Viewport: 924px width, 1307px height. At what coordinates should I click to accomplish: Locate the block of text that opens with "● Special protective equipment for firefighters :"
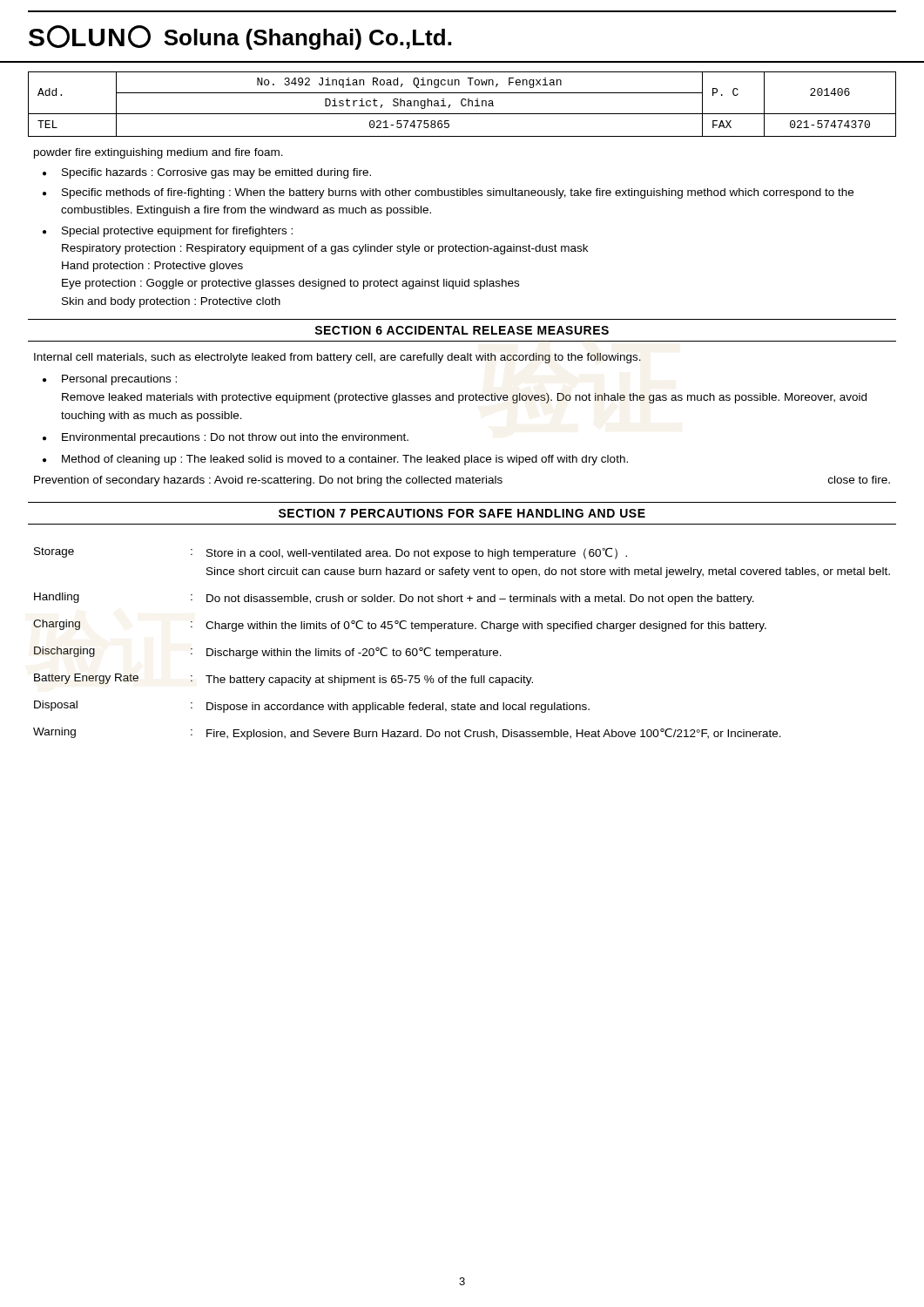point(168,232)
